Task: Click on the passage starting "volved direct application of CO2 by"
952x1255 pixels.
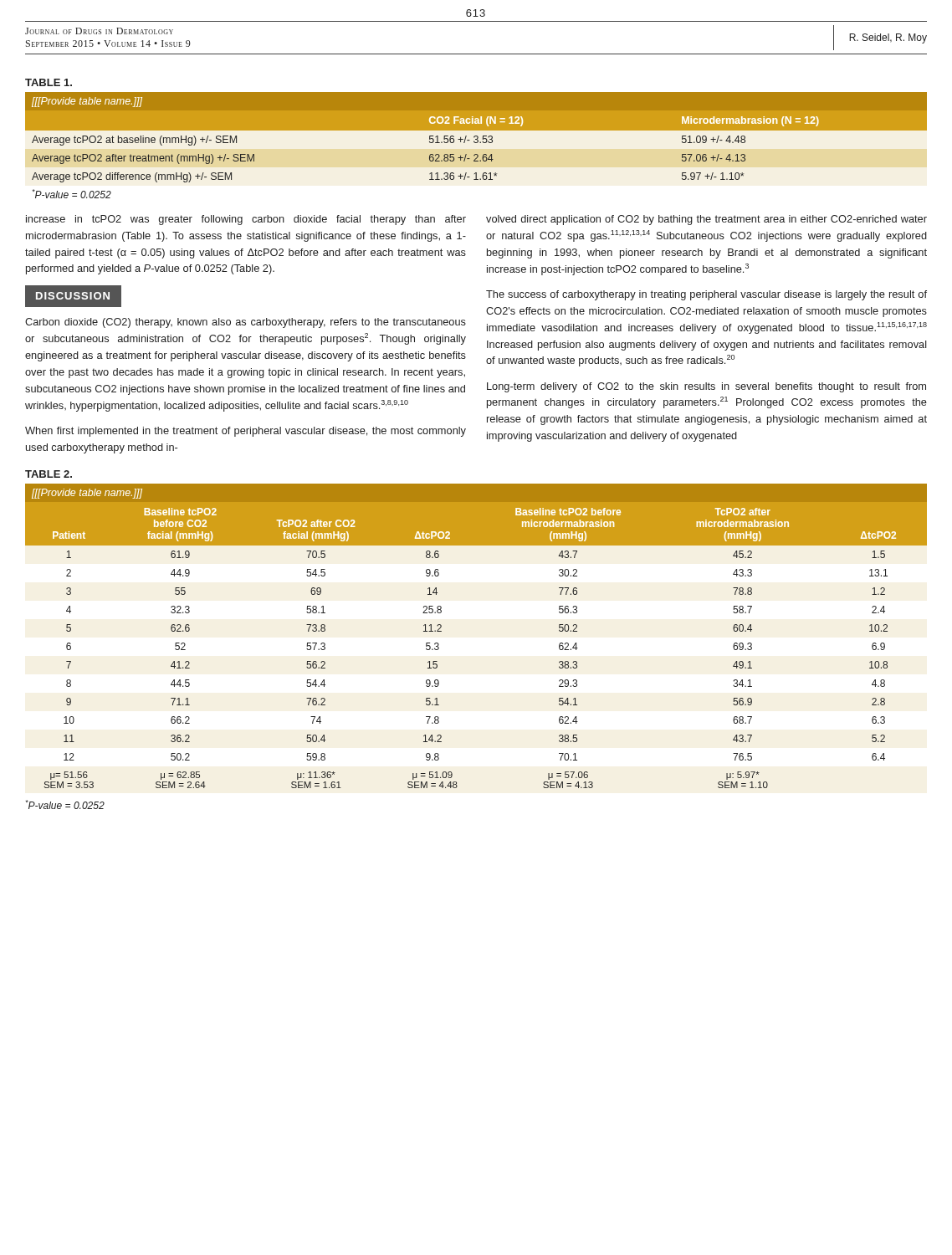Action: [706, 244]
